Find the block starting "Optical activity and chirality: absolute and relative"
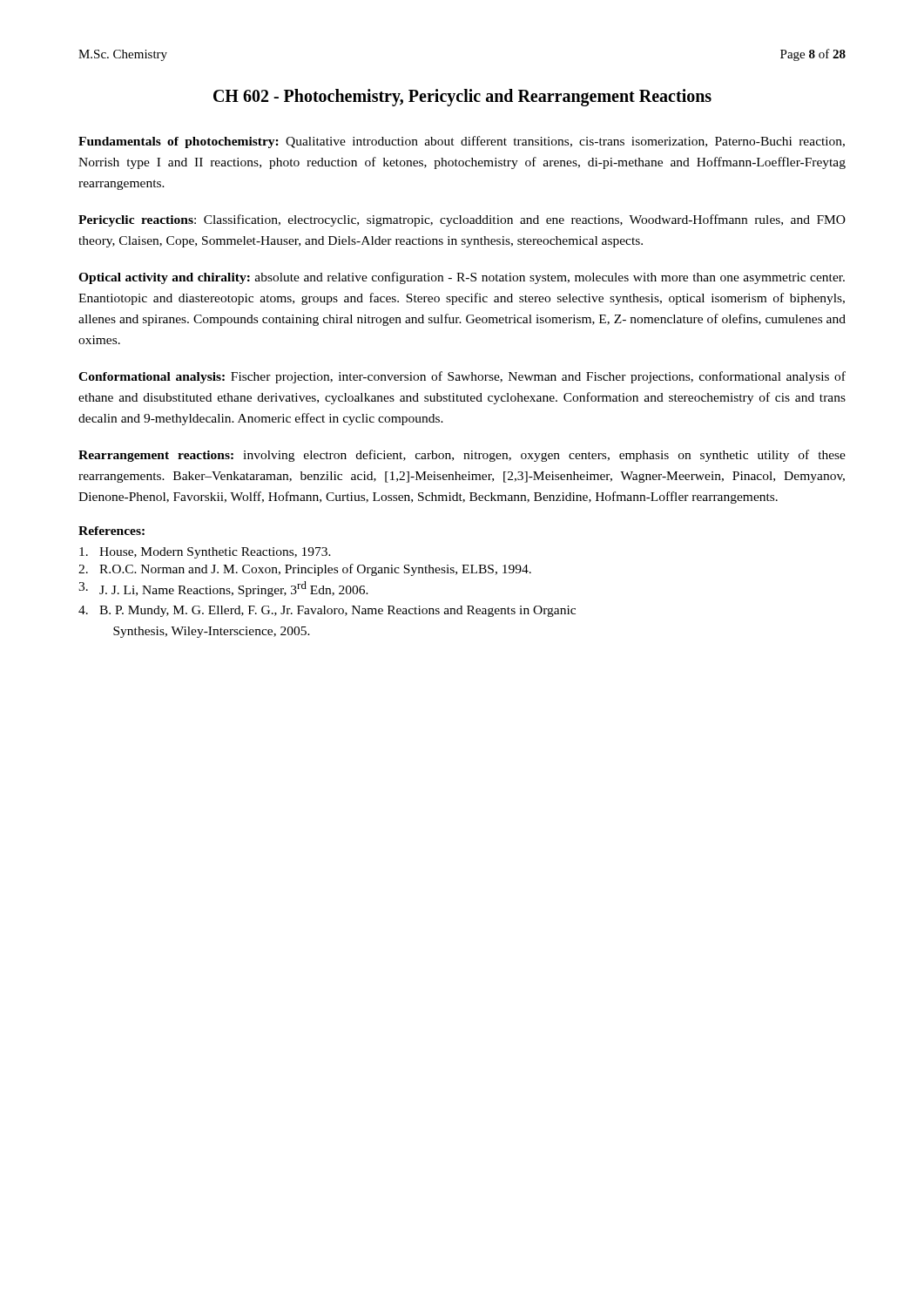This screenshot has width=924, height=1307. tap(462, 308)
